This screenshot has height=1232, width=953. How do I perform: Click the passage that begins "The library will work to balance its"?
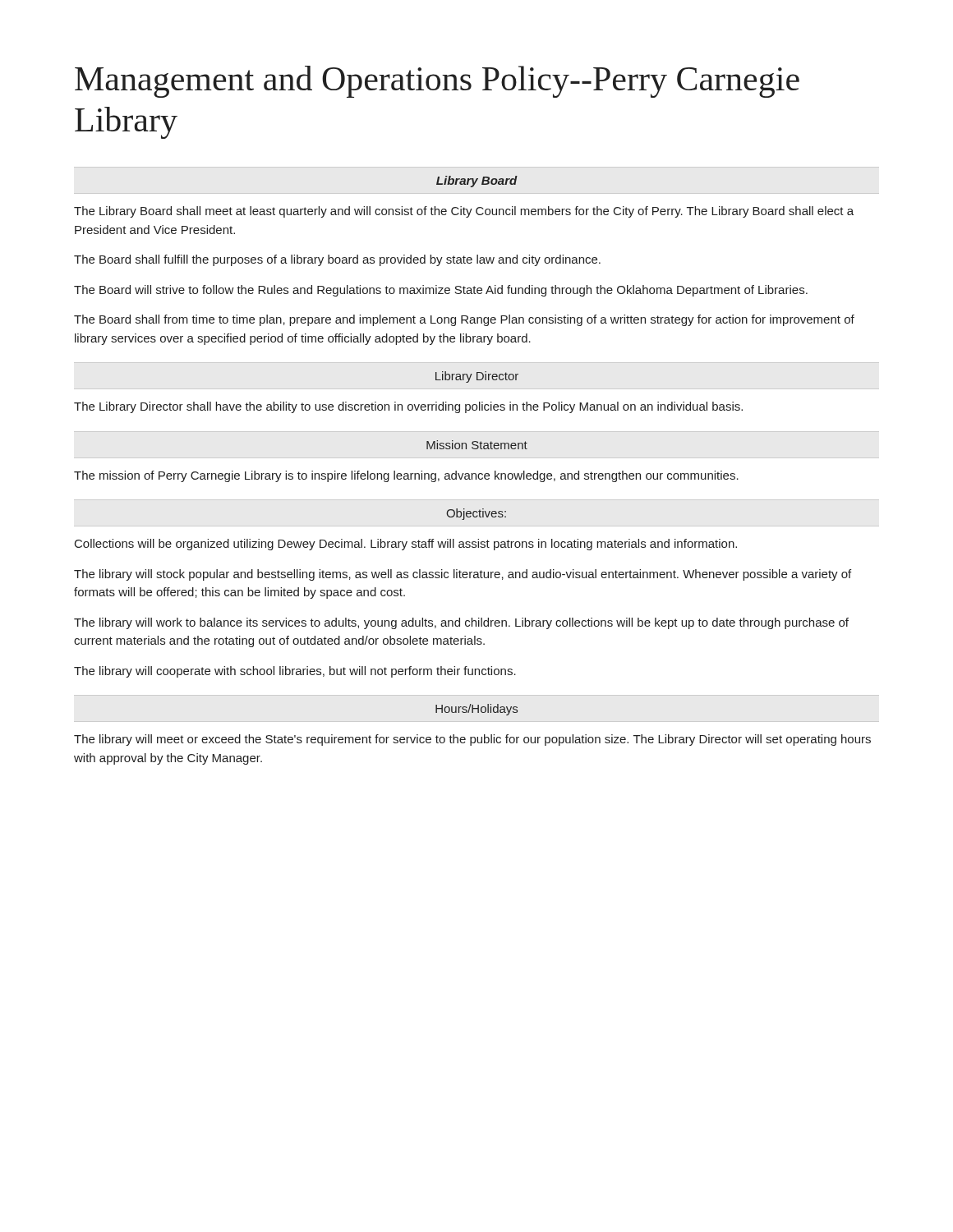click(461, 631)
